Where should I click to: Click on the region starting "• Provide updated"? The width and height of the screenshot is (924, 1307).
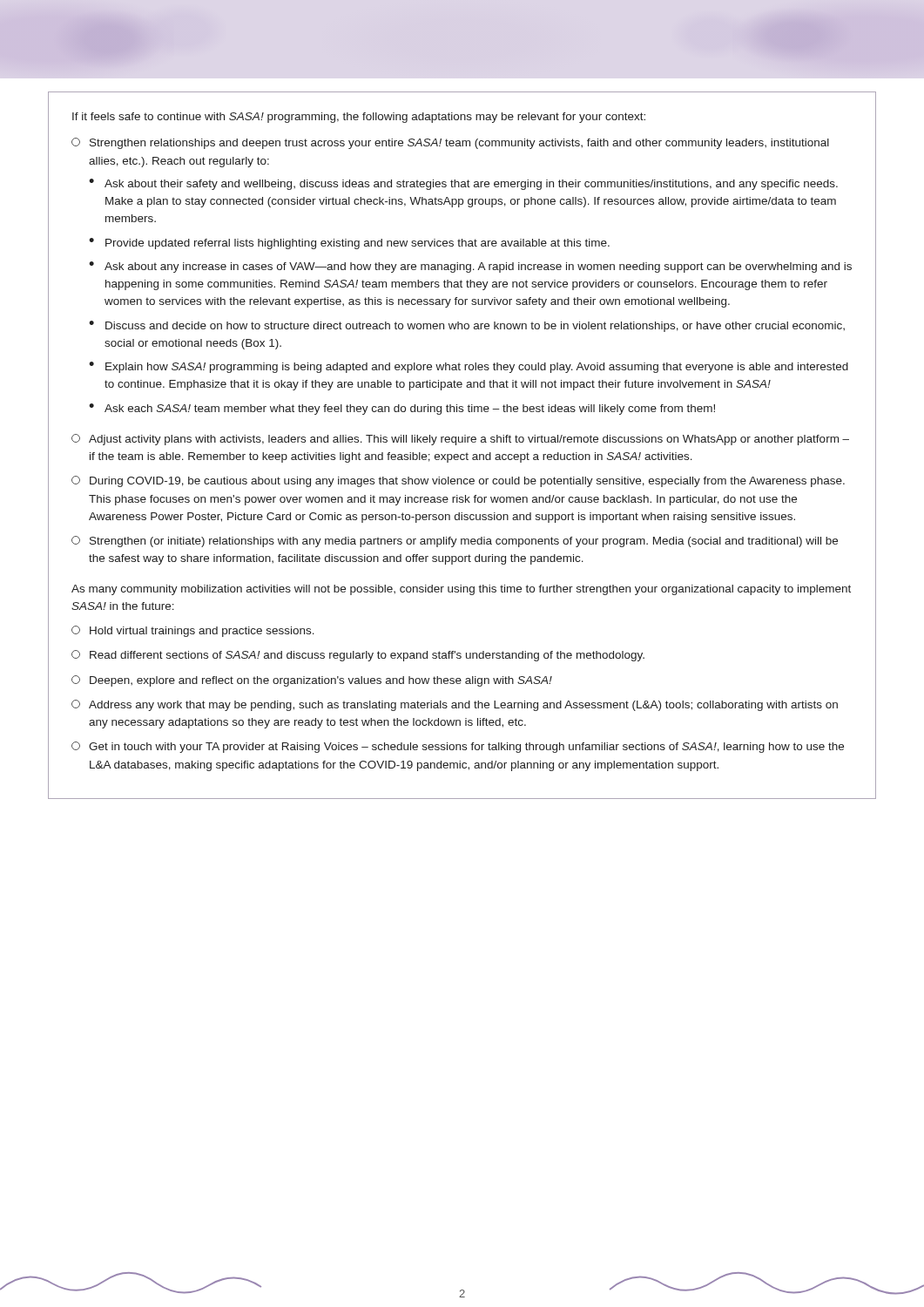tap(471, 243)
